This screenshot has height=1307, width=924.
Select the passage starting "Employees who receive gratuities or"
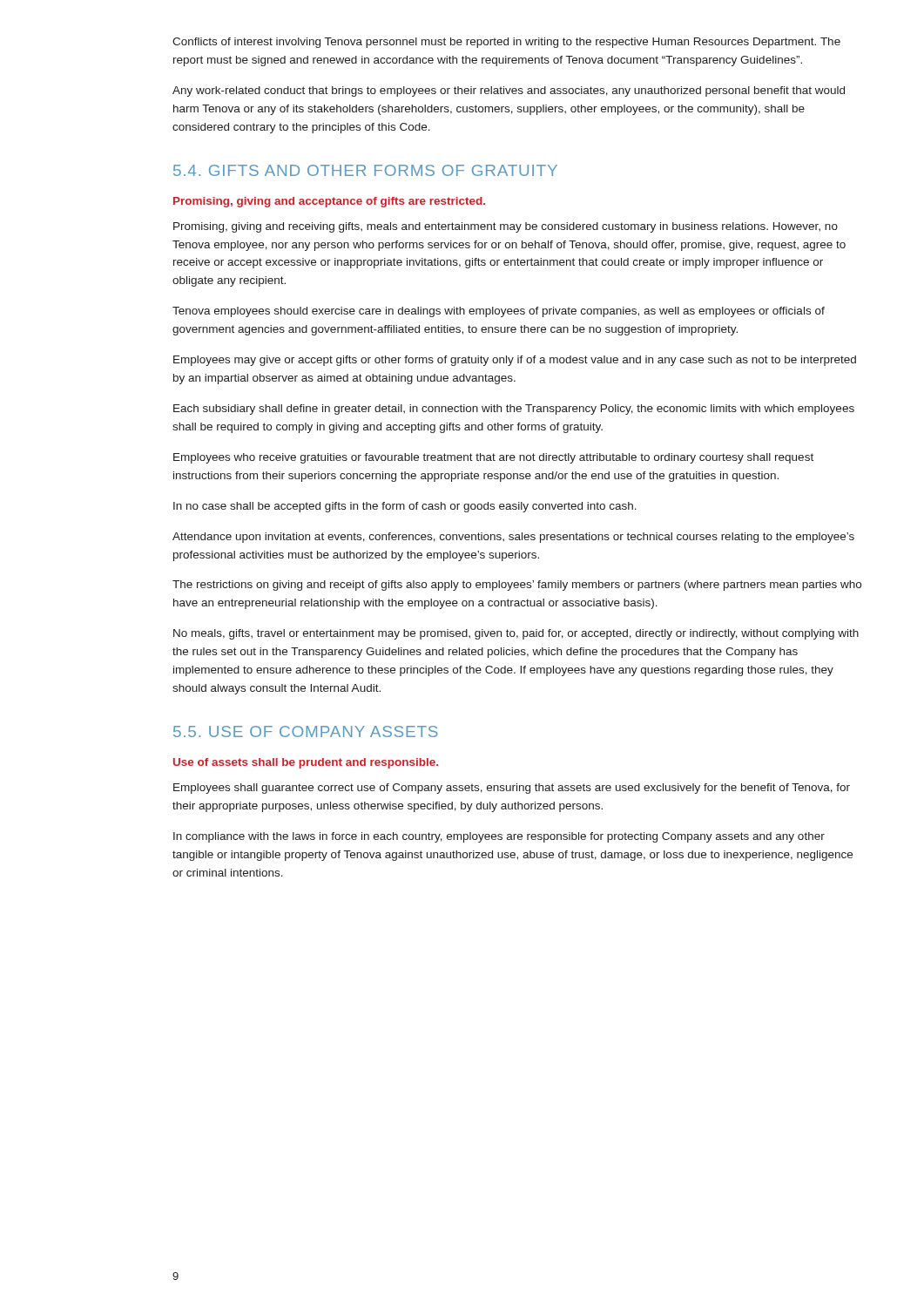tap(493, 466)
